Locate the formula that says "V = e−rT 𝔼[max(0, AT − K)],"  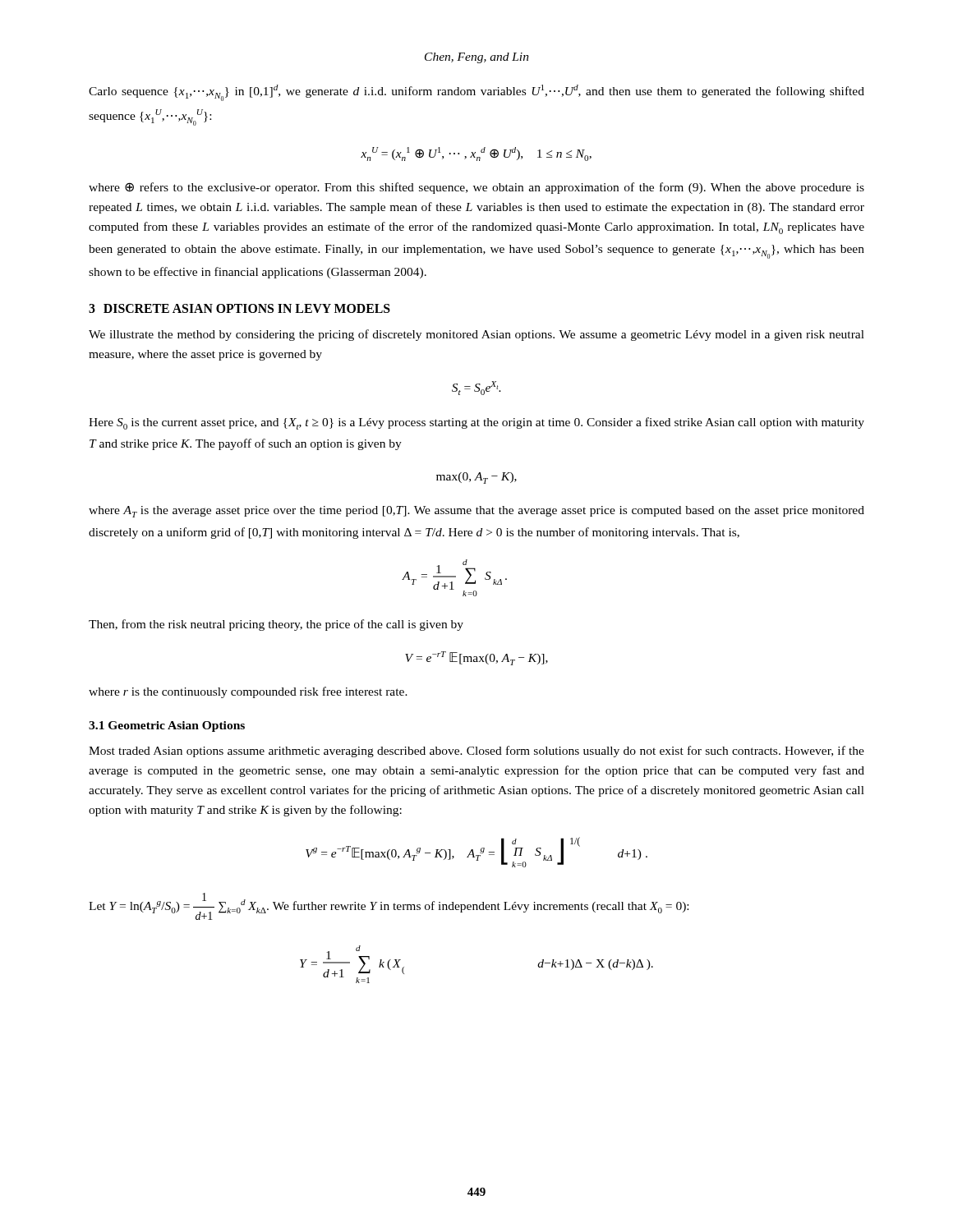[x=476, y=658]
